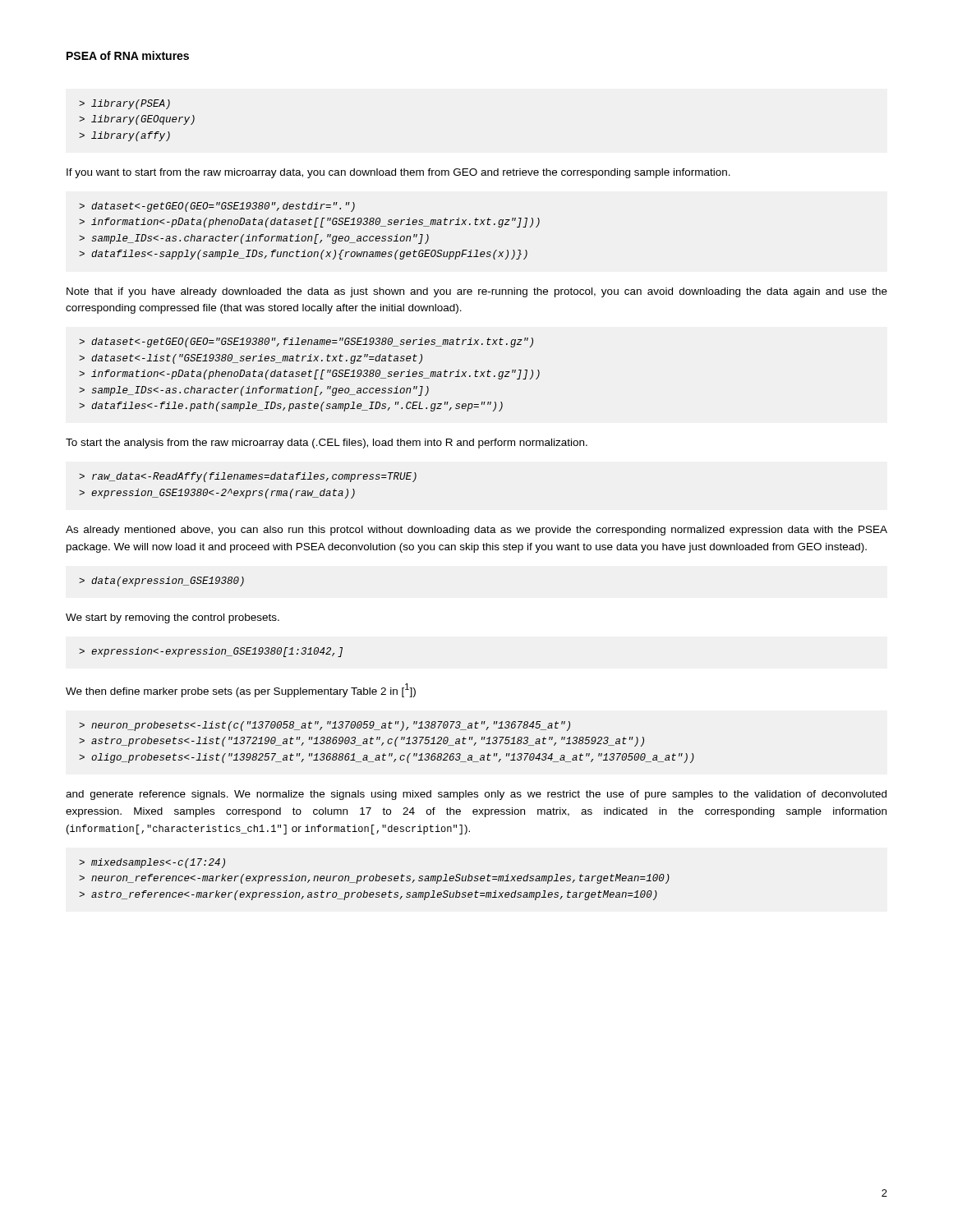
Task: Point to the block starting "To start the analysis from"
Action: point(327,443)
